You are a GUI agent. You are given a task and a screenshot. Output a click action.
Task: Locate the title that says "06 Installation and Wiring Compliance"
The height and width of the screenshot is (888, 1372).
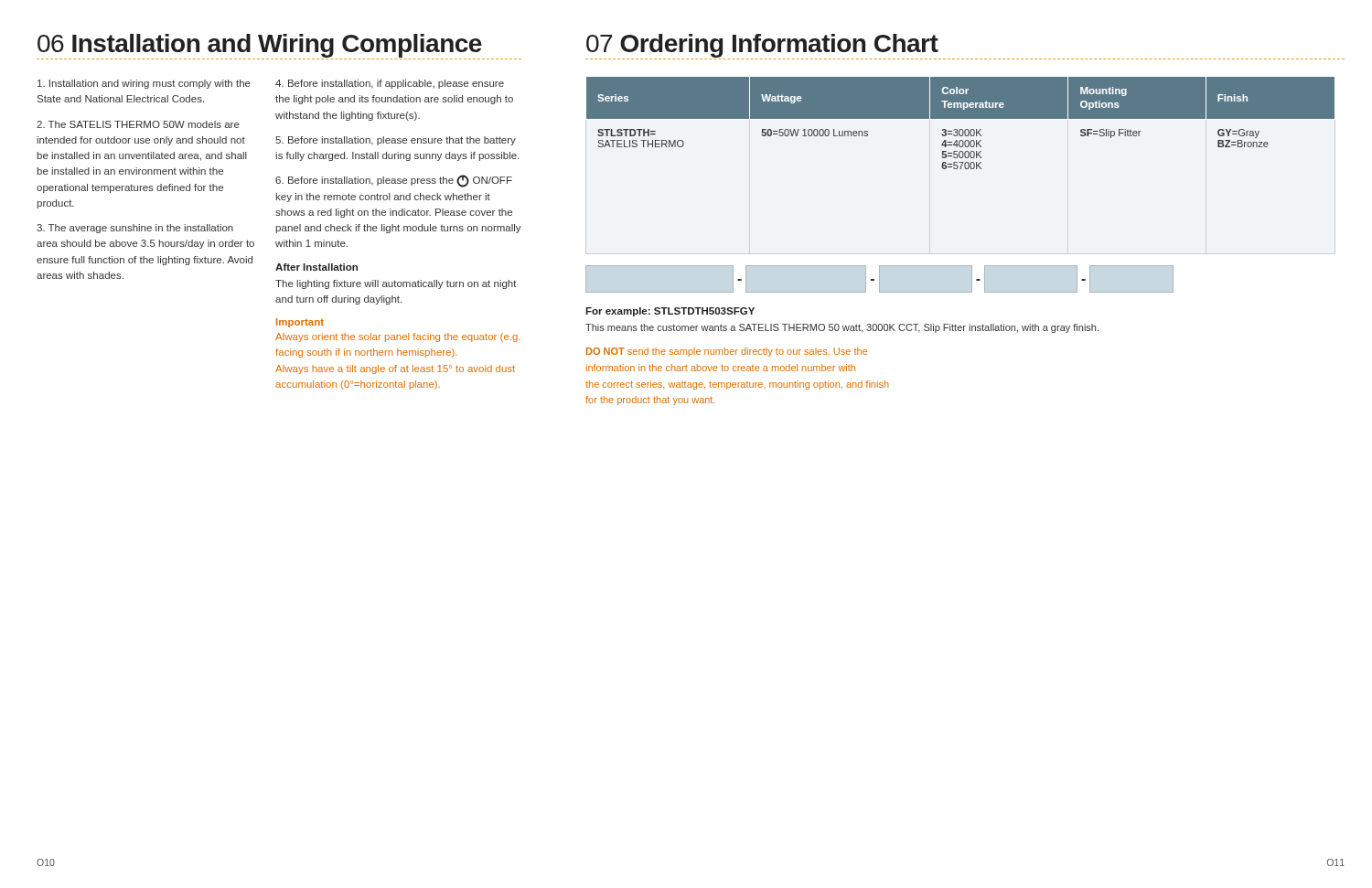pos(259,43)
